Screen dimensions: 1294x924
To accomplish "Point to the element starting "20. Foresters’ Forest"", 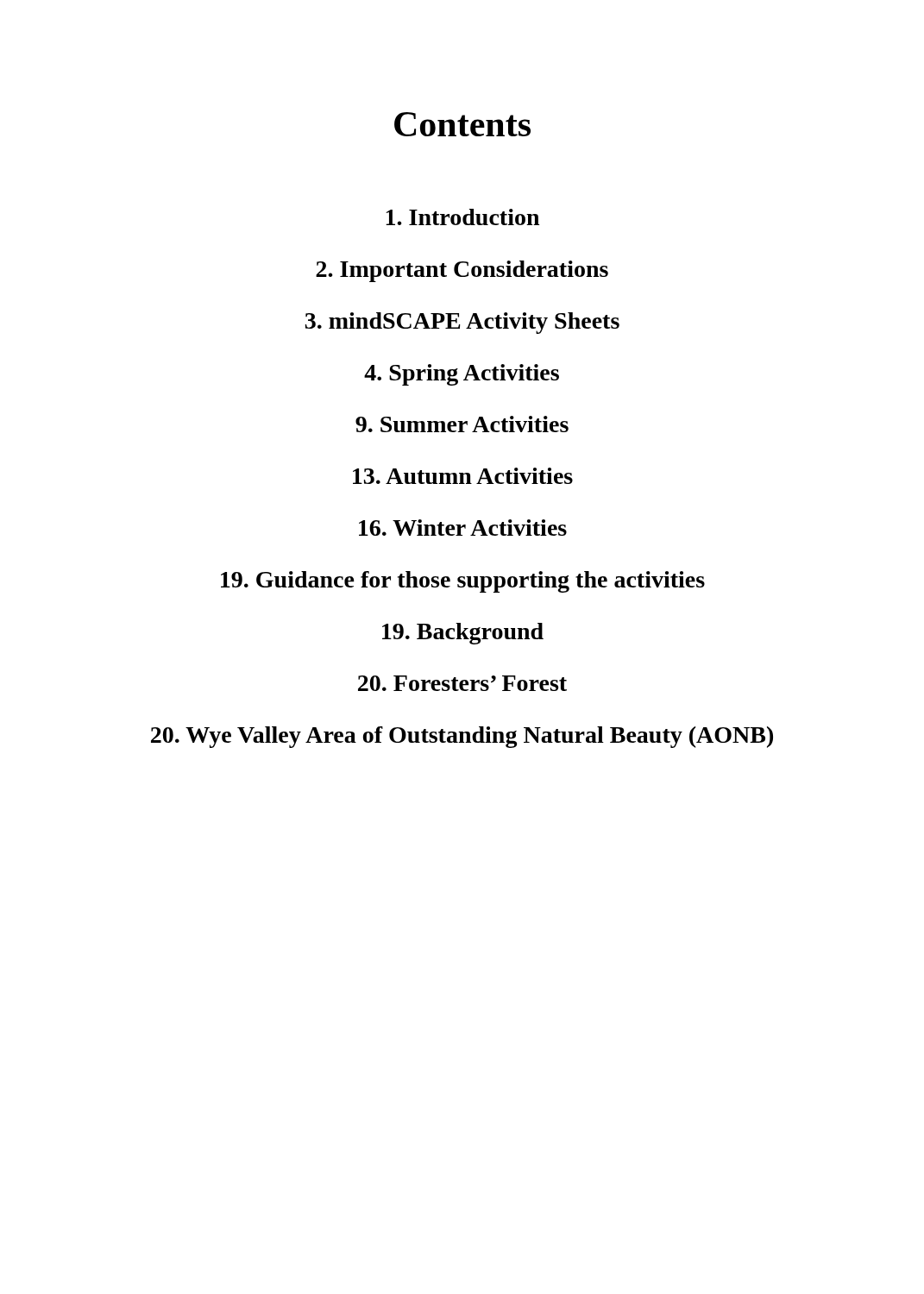I will coord(462,683).
